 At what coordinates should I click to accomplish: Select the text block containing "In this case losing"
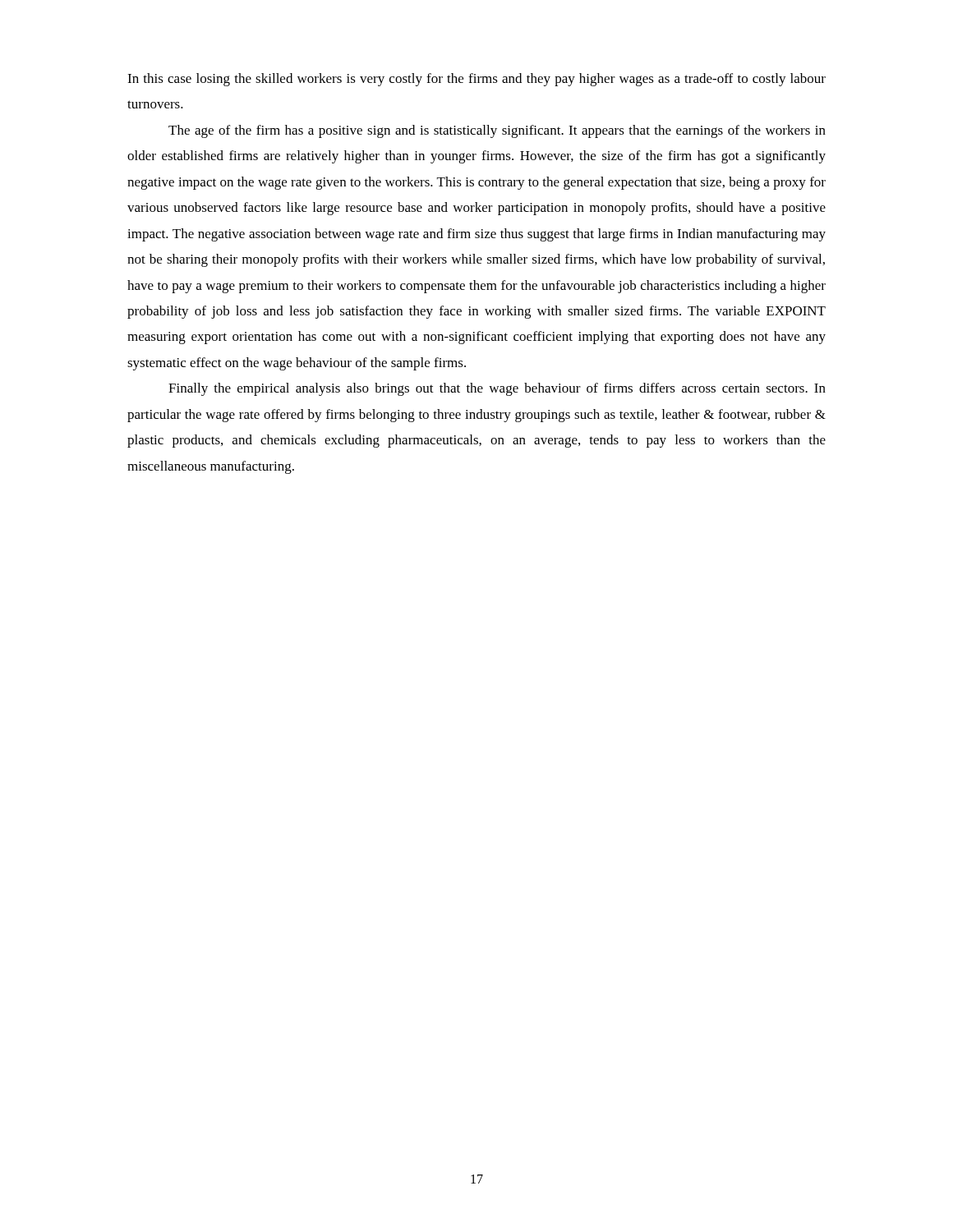point(476,272)
